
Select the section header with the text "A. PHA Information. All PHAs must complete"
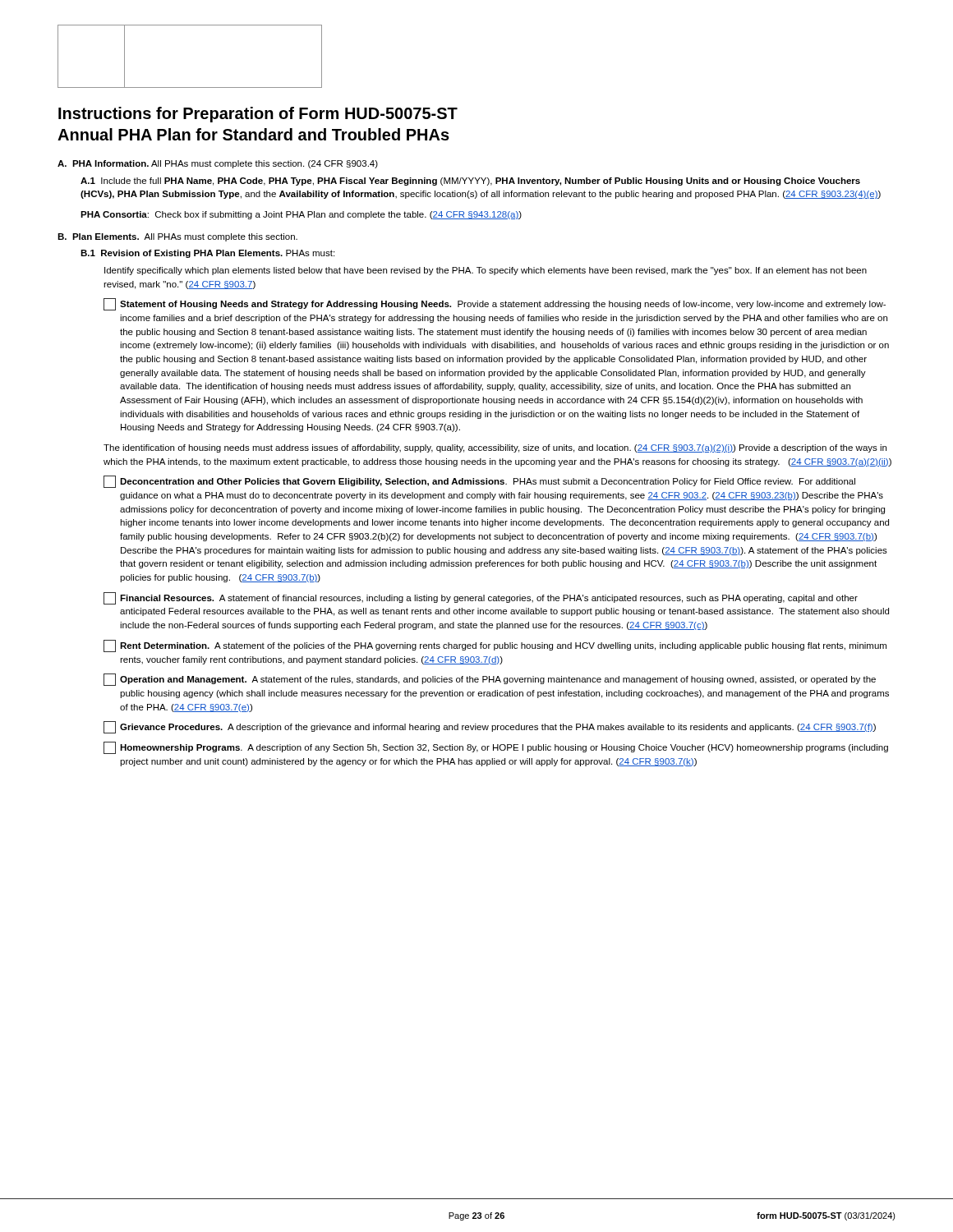click(218, 163)
